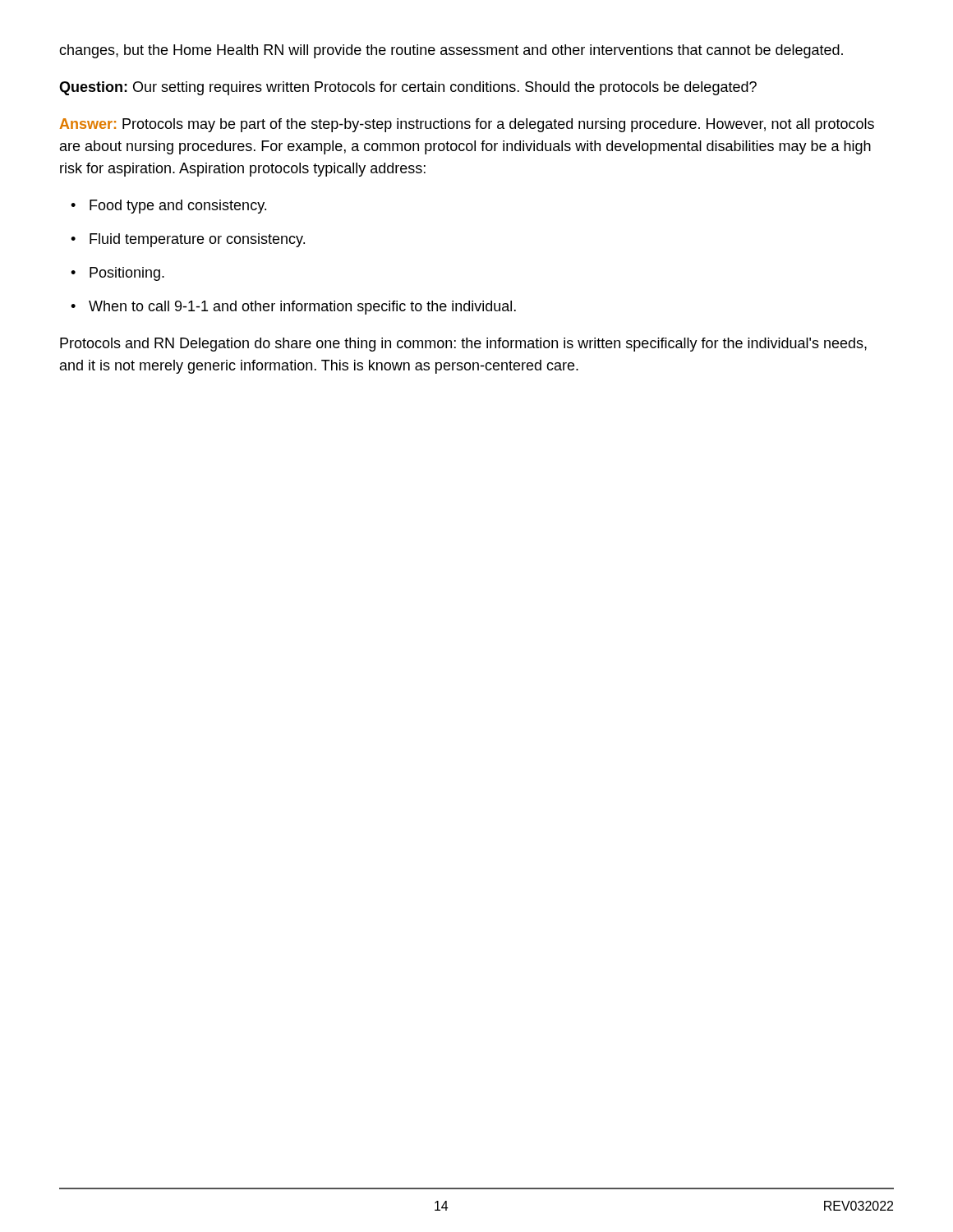Point to the block beginning "When to call 9-1-1 and"

(303, 306)
